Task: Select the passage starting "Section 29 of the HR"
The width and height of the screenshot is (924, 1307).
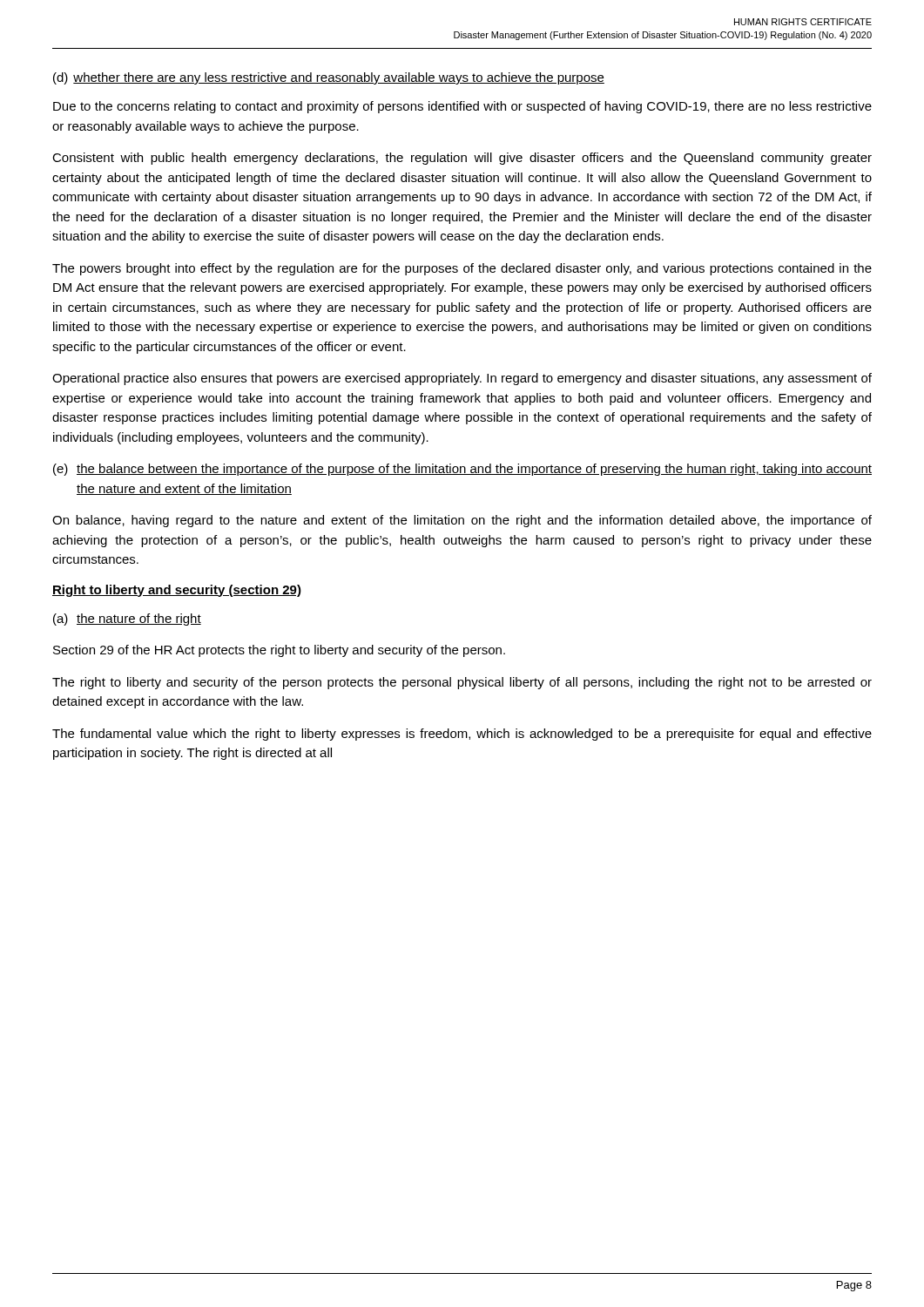Action: pos(462,650)
